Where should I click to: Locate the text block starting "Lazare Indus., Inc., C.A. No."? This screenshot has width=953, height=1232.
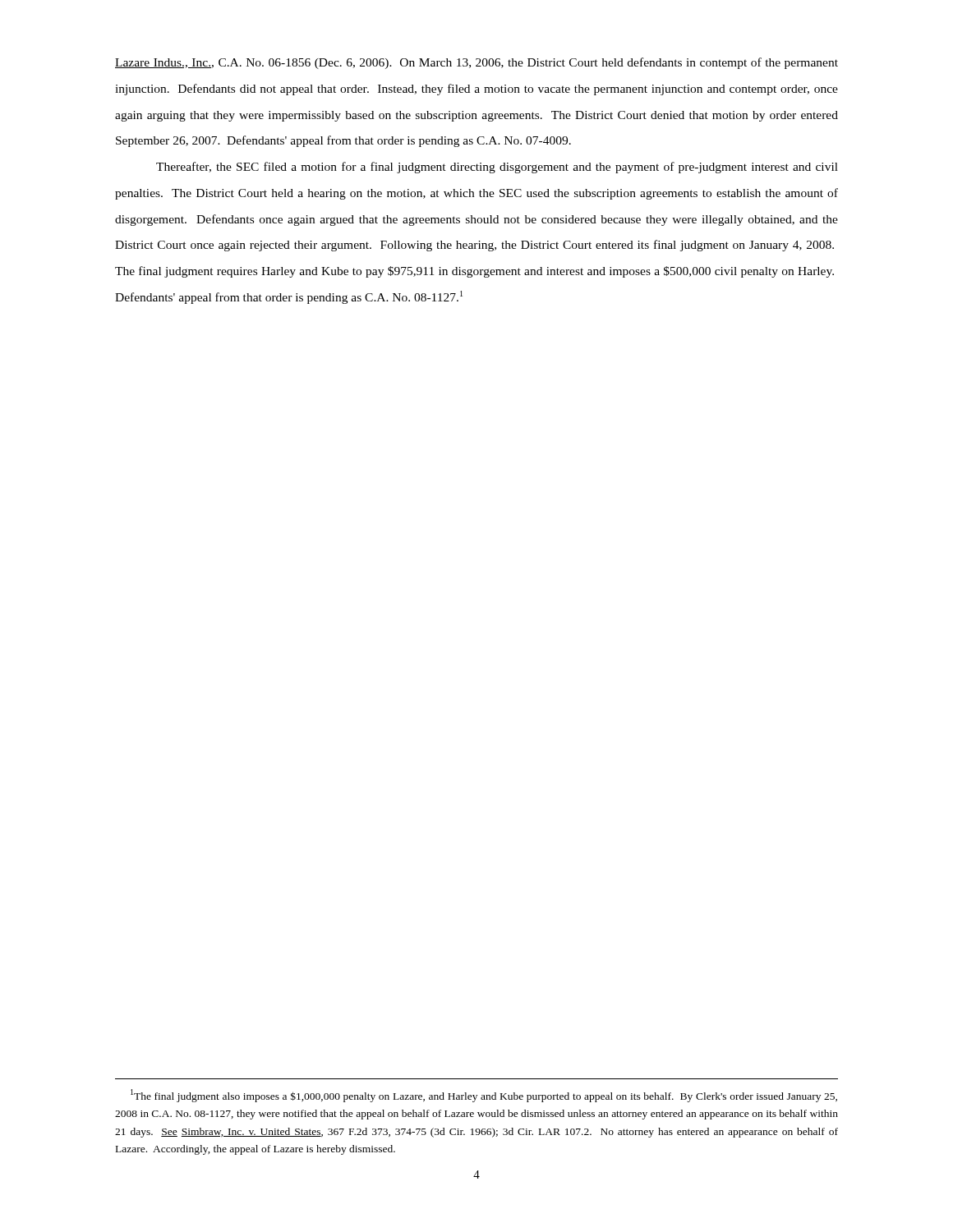(x=476, y=101)
